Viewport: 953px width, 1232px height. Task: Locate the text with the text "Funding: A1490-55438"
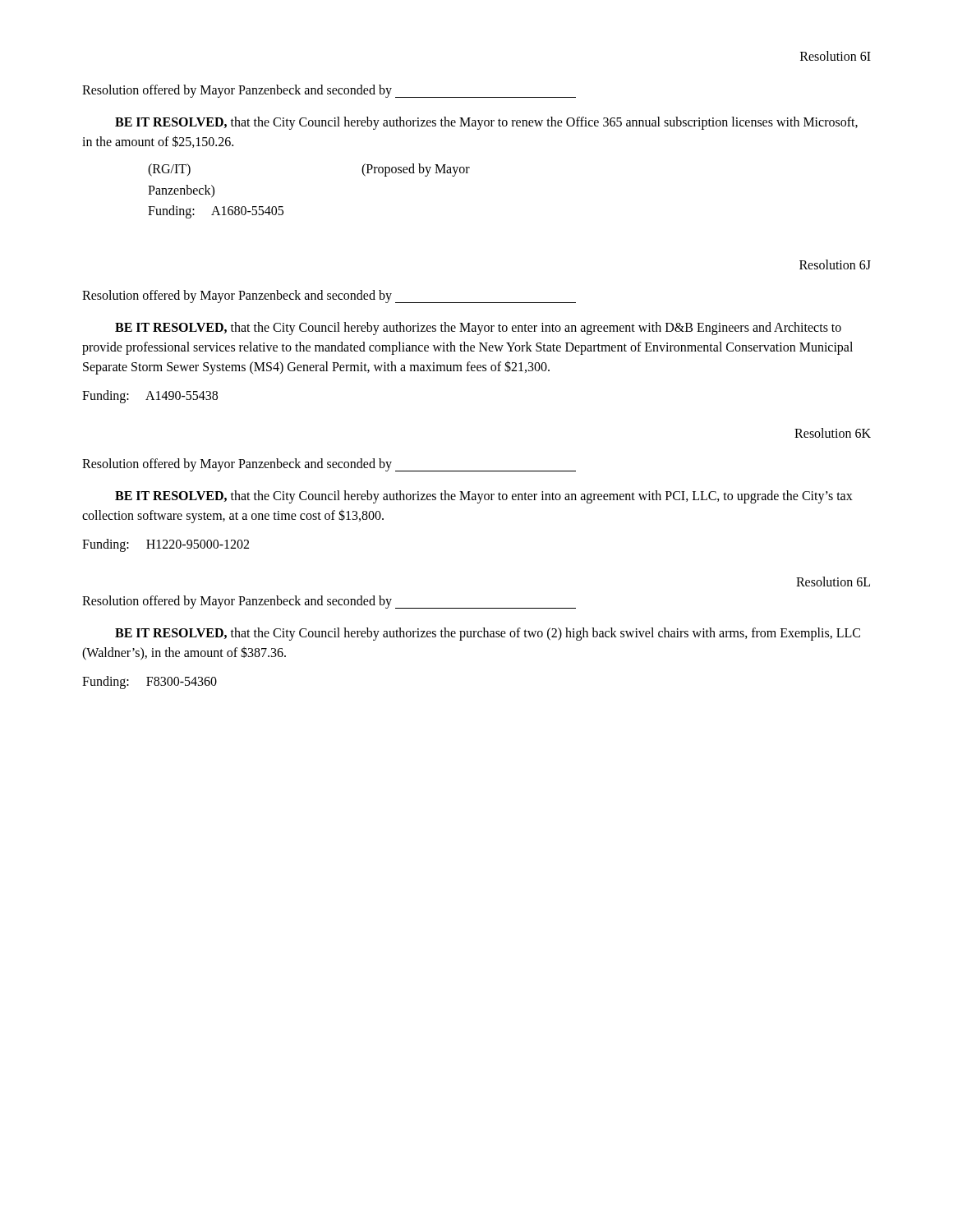point(150,395)
